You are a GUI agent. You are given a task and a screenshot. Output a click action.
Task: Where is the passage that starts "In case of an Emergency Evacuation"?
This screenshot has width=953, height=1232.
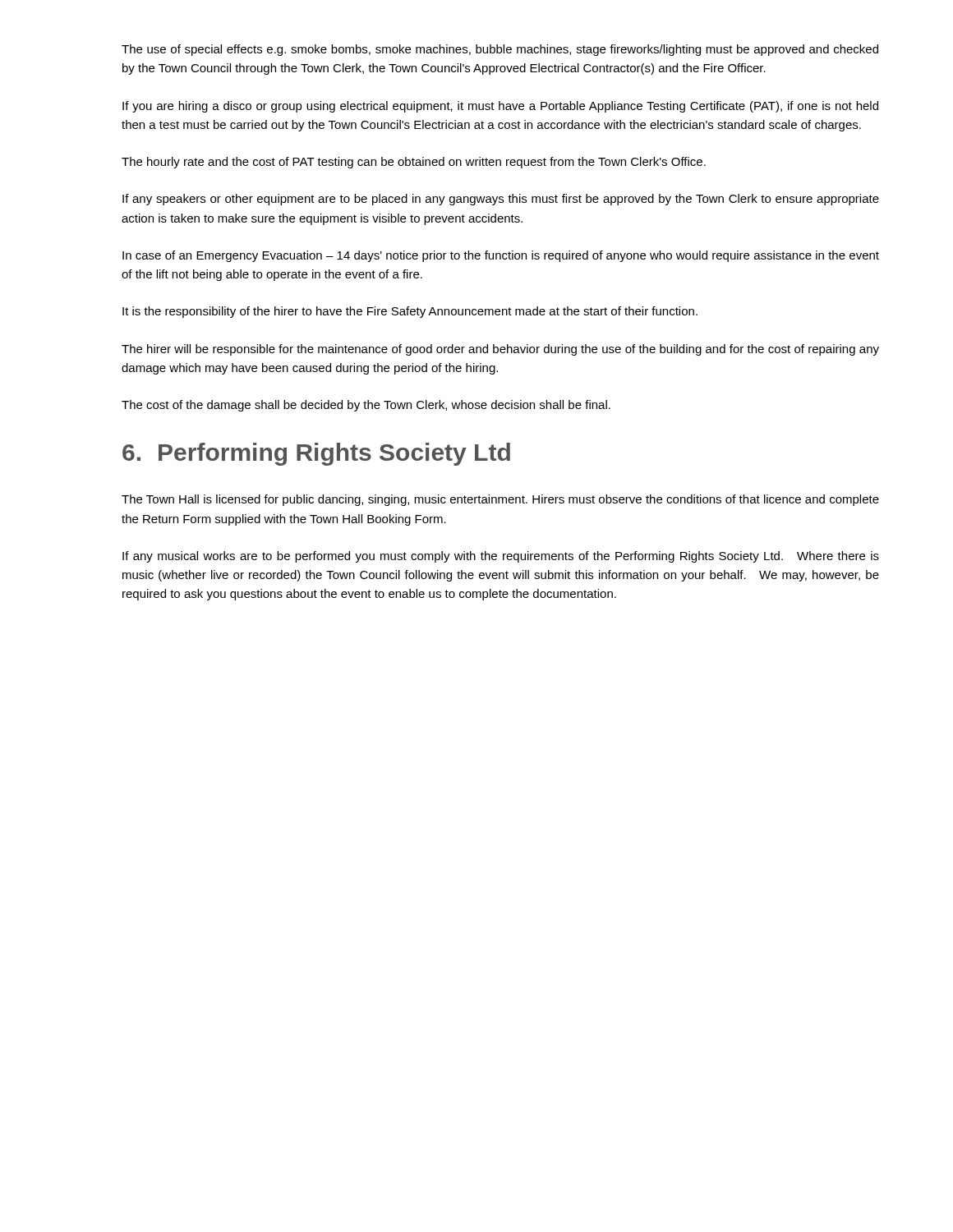coord(500,264)
